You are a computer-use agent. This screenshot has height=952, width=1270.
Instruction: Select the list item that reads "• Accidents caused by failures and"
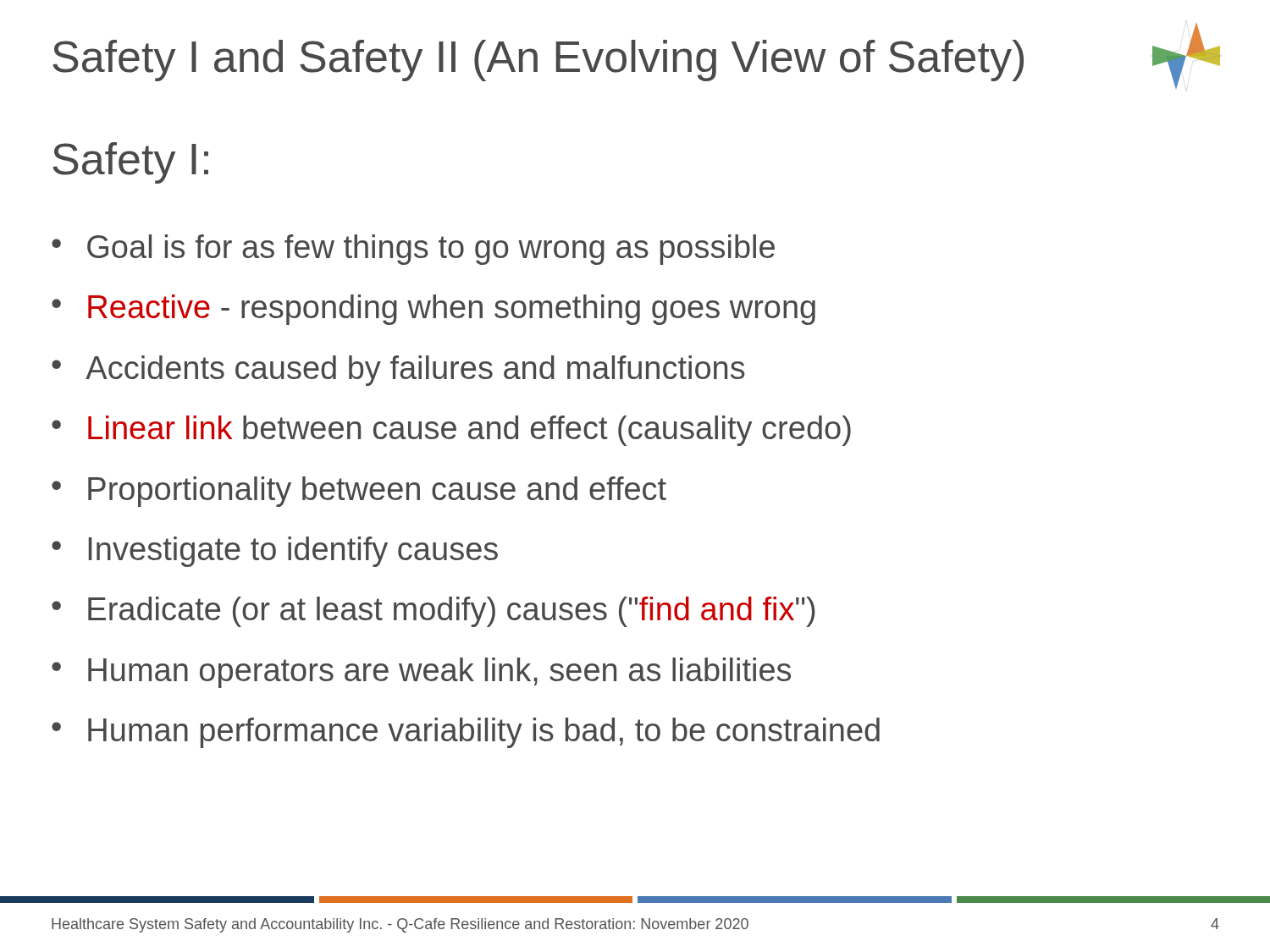click(x=398, y=368)
